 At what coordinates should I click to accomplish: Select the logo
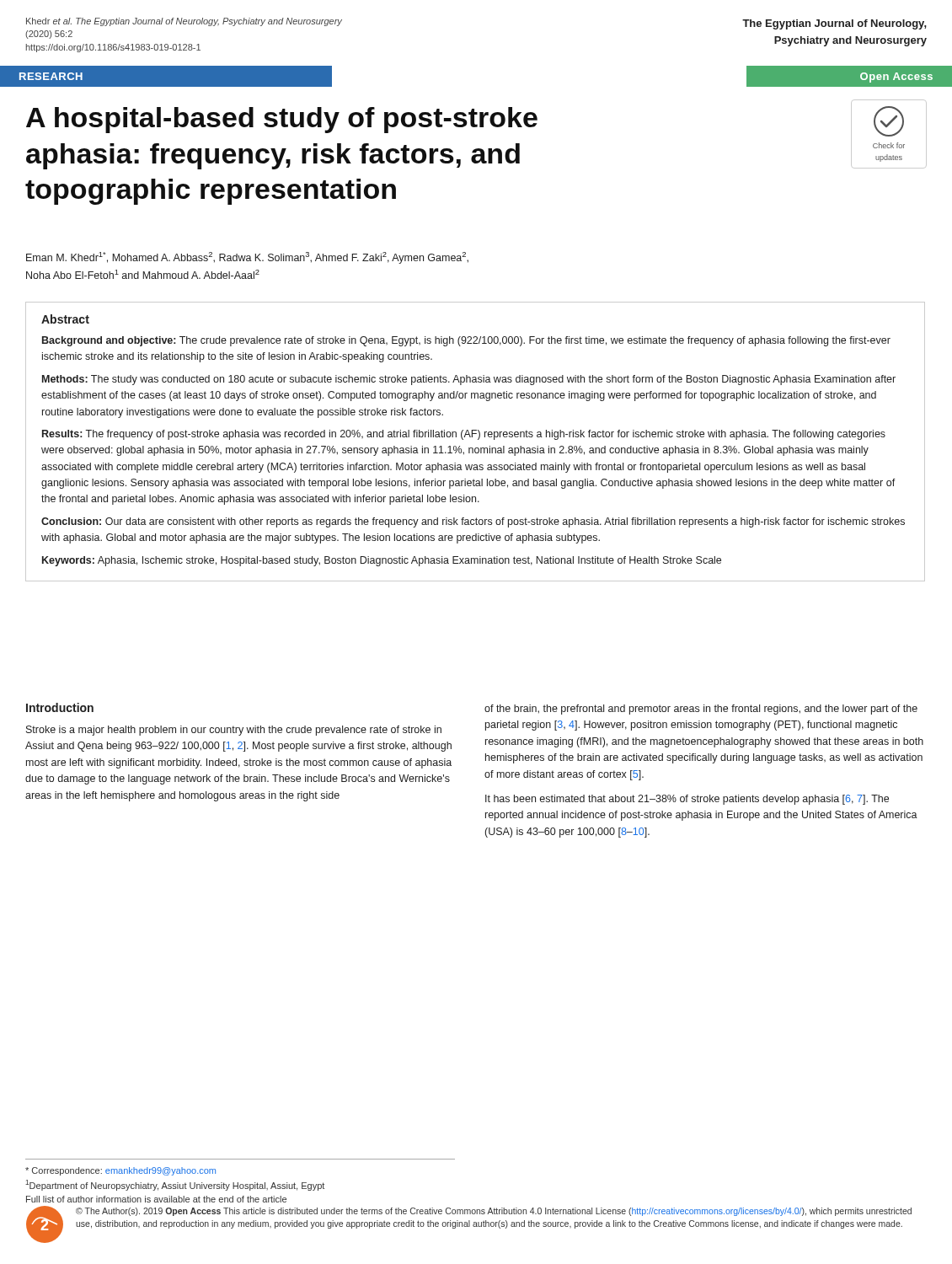pyautogui.click(x=889, y=134)
